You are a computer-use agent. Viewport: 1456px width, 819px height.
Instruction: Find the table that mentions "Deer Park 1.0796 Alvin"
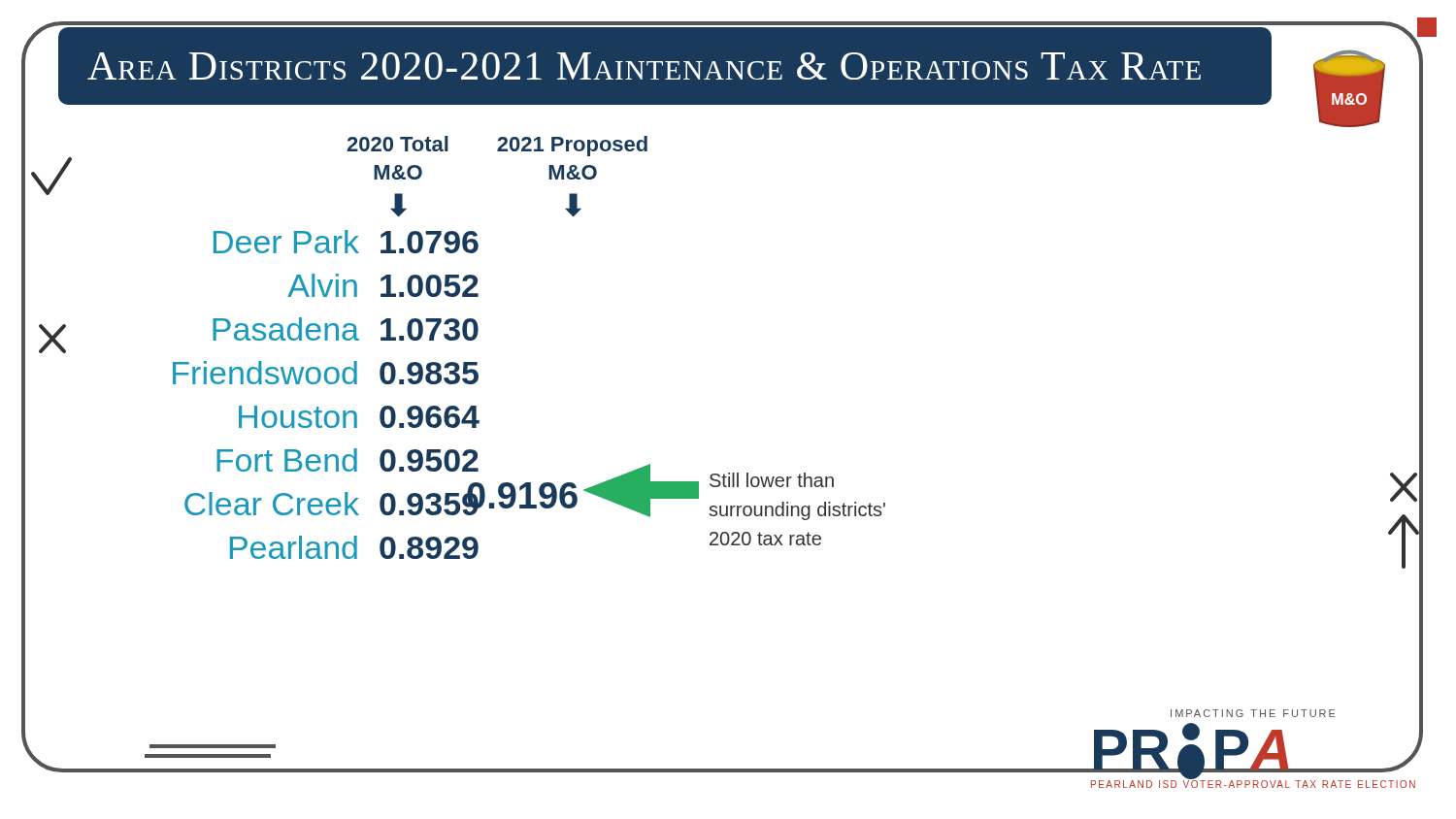pos(427,398)
